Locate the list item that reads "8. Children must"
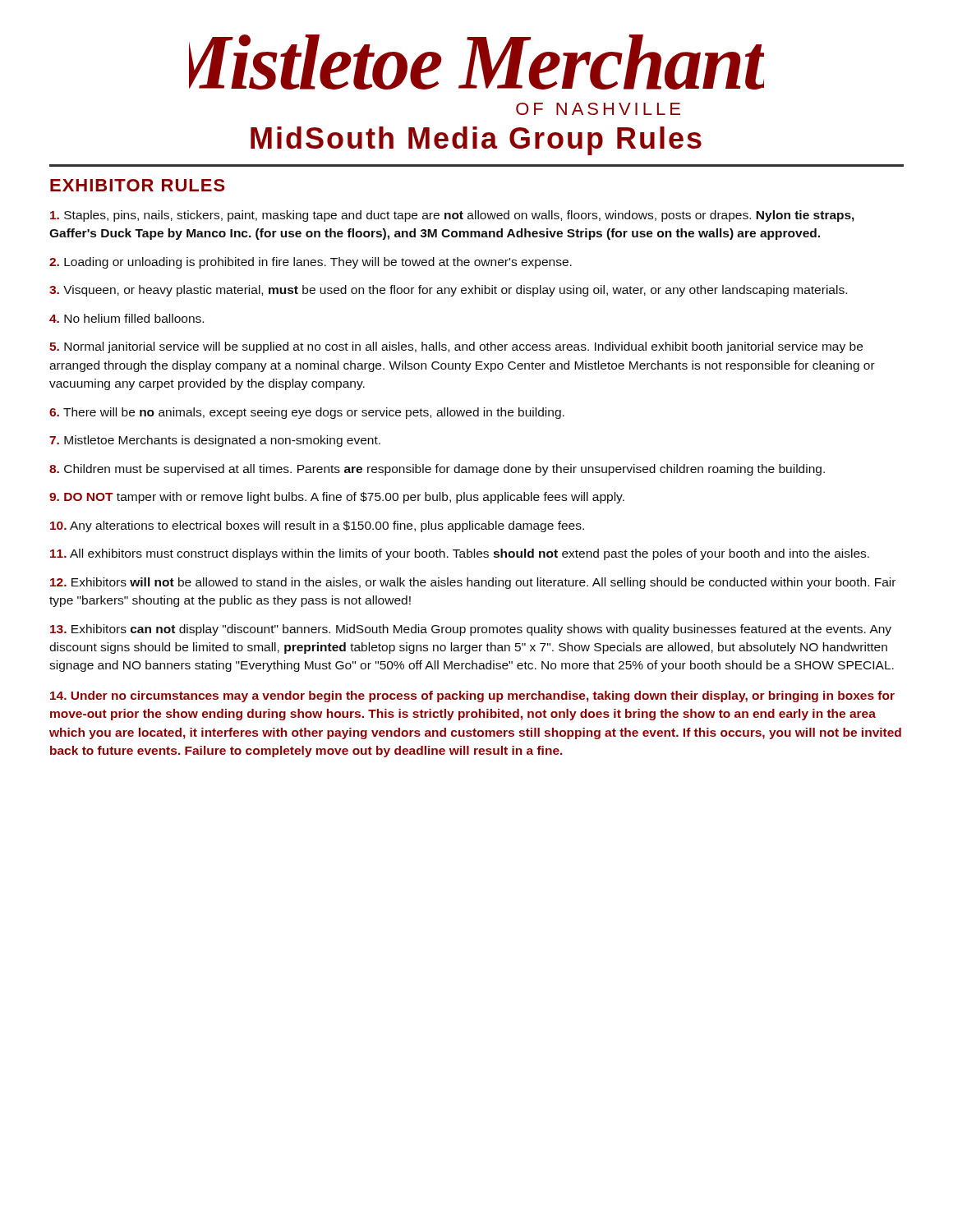This screenshot has width=953, height=1232. tap(438, 468)
